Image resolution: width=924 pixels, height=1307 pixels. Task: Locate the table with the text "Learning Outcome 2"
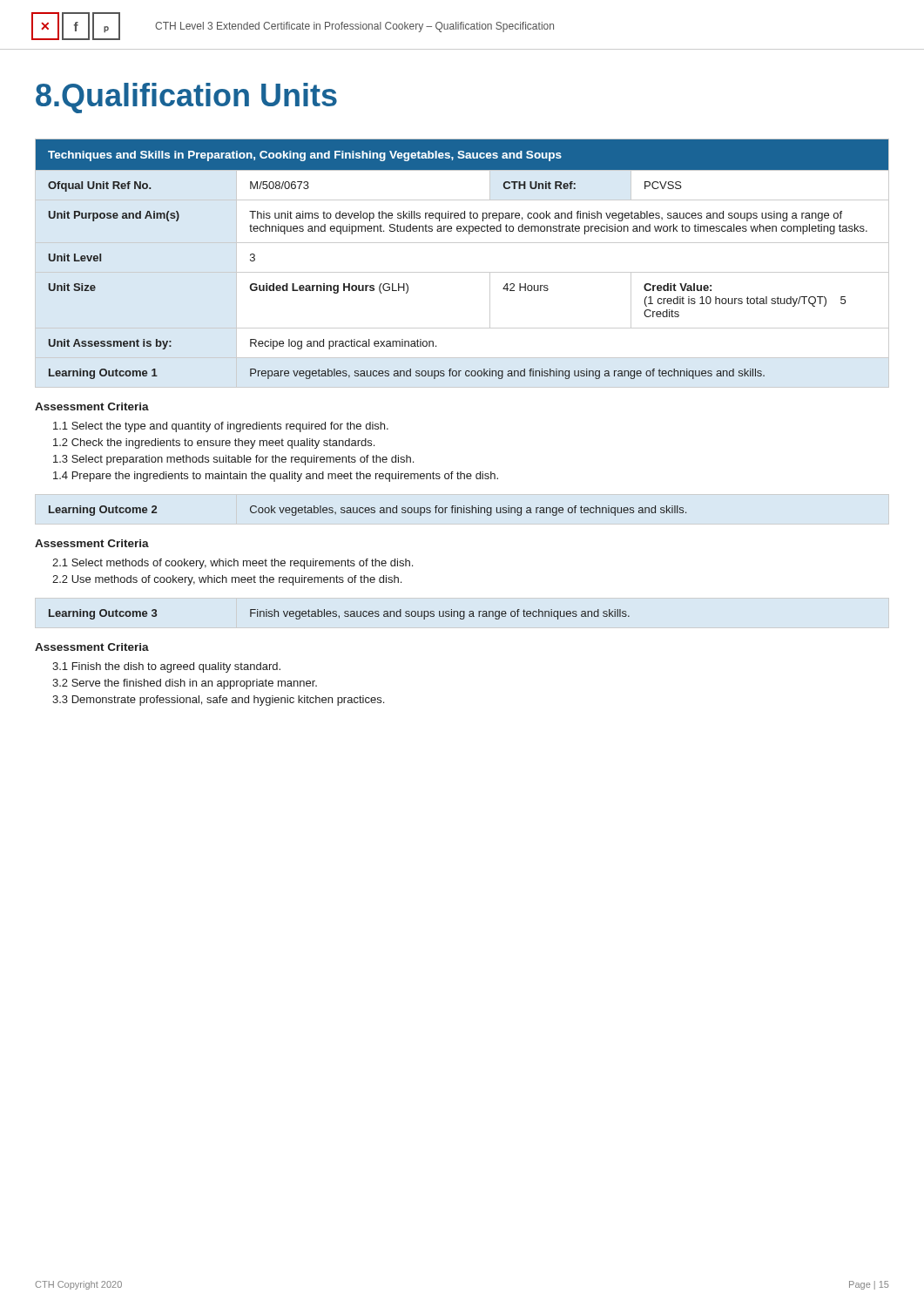pos(462,509)
